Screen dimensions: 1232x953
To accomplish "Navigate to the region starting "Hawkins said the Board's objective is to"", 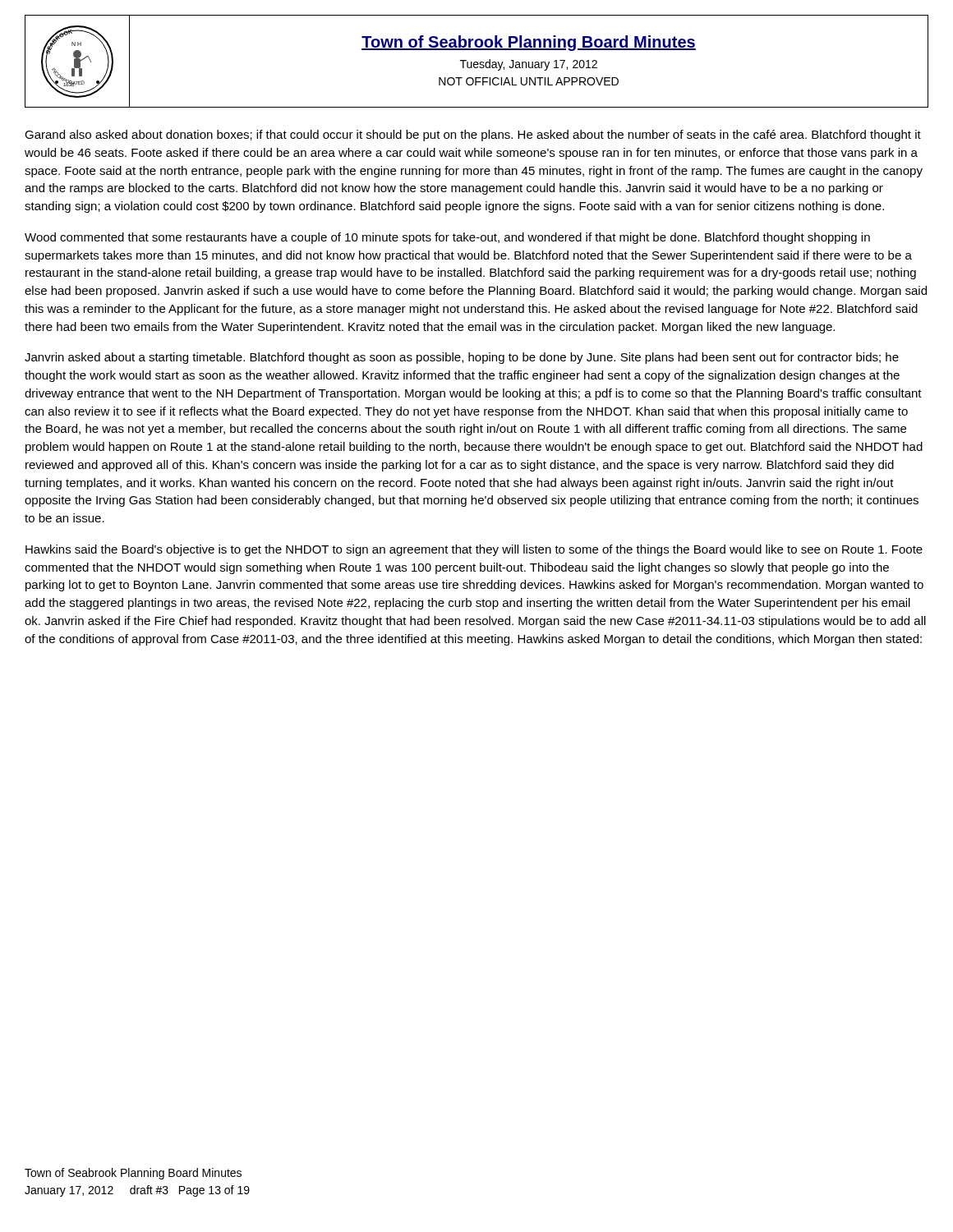I will [475, 594].
